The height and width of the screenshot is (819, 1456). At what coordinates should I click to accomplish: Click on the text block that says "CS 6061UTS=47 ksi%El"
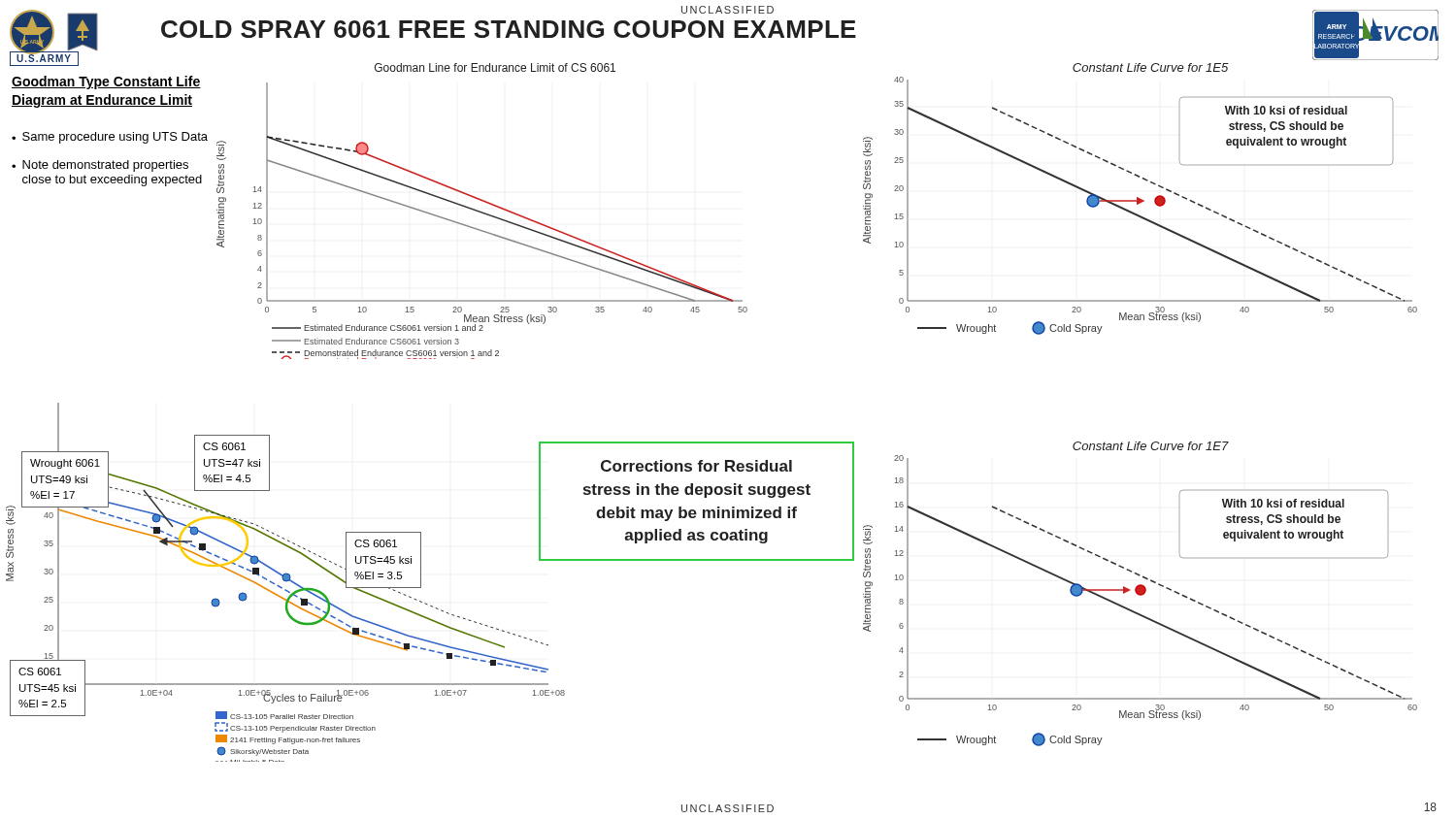232,463
